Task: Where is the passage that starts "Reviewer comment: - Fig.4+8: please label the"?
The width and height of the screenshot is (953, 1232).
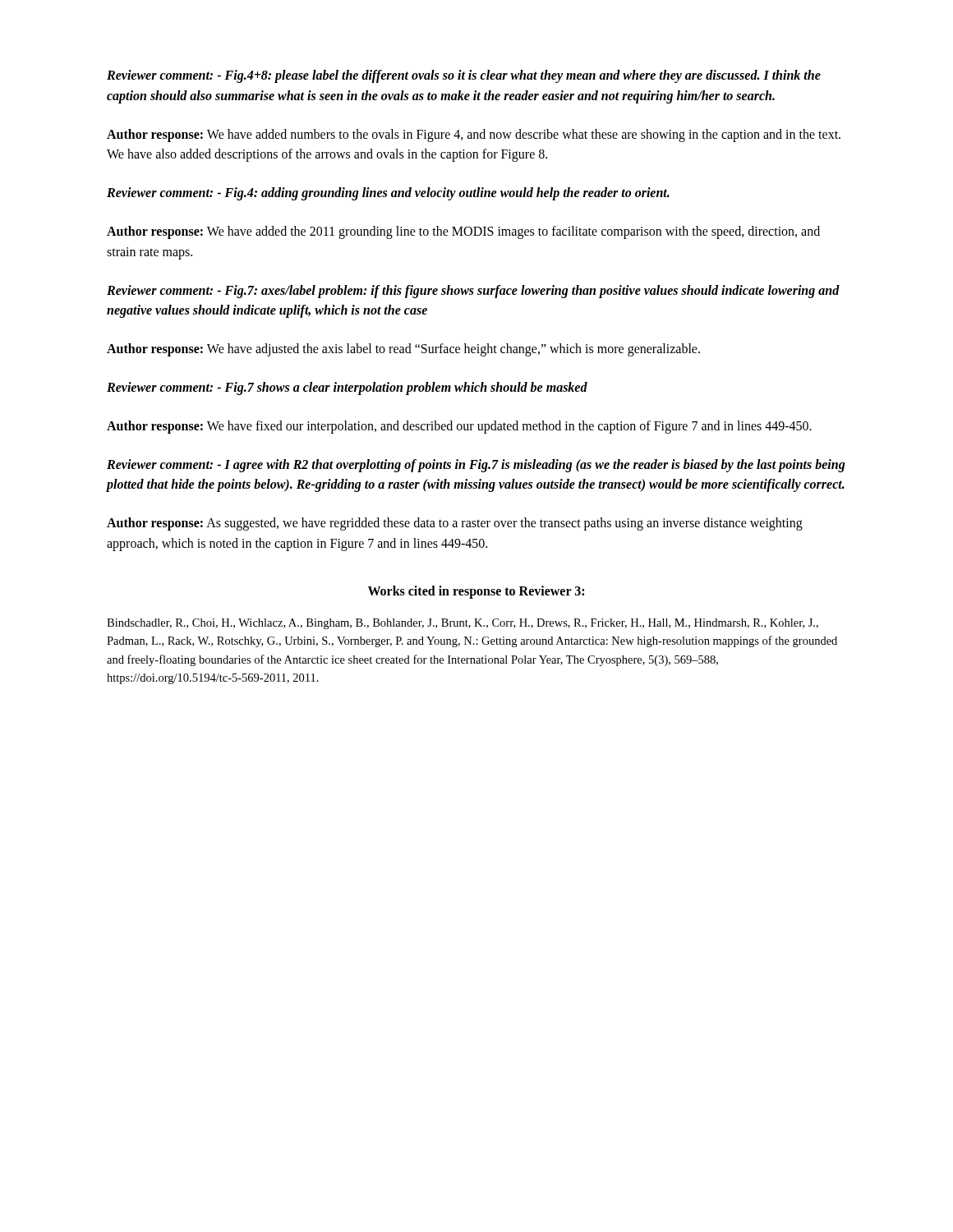Action: click(464, 85)
